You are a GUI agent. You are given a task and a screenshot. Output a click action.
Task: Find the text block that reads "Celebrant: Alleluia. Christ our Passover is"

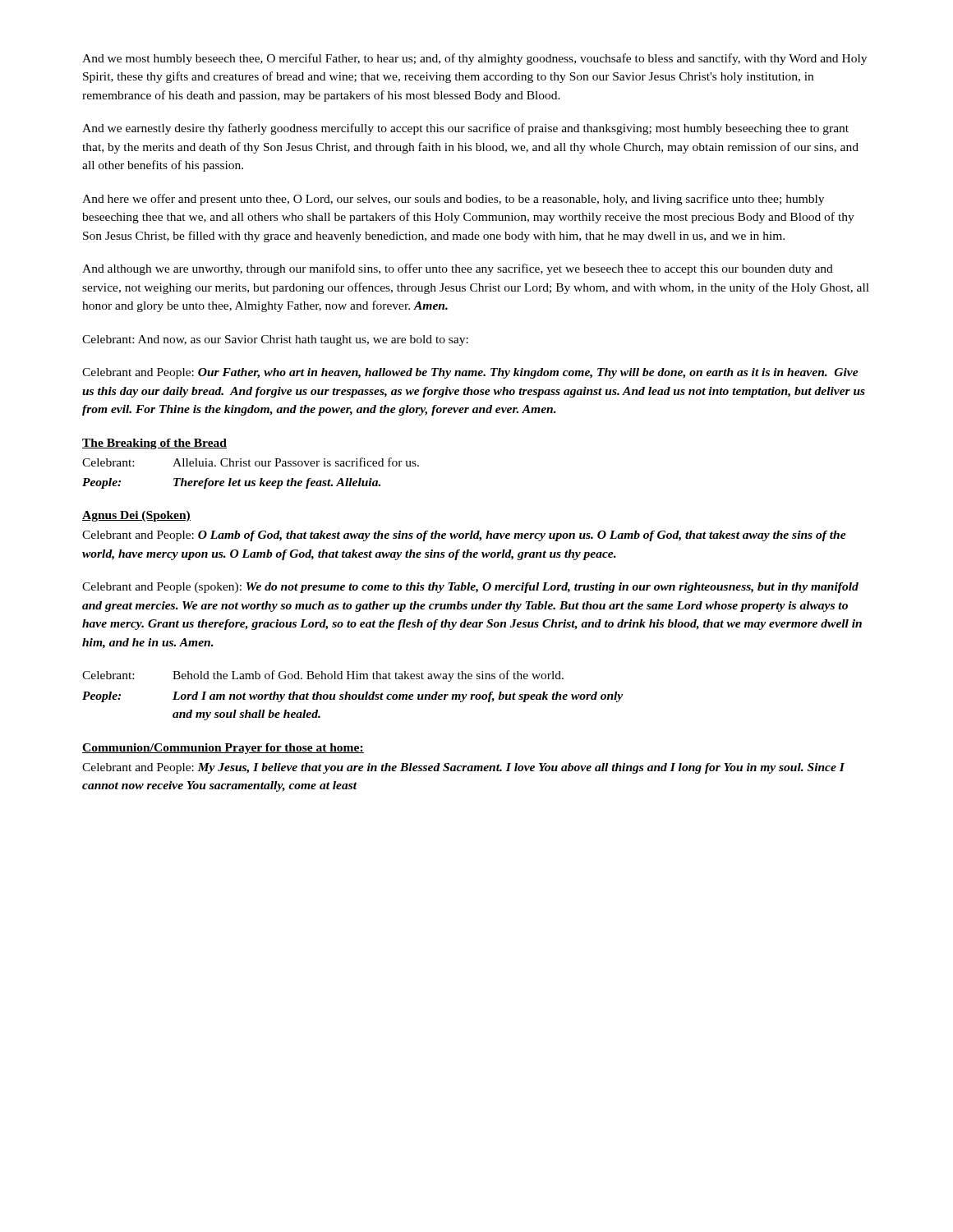tap(251, 462)
